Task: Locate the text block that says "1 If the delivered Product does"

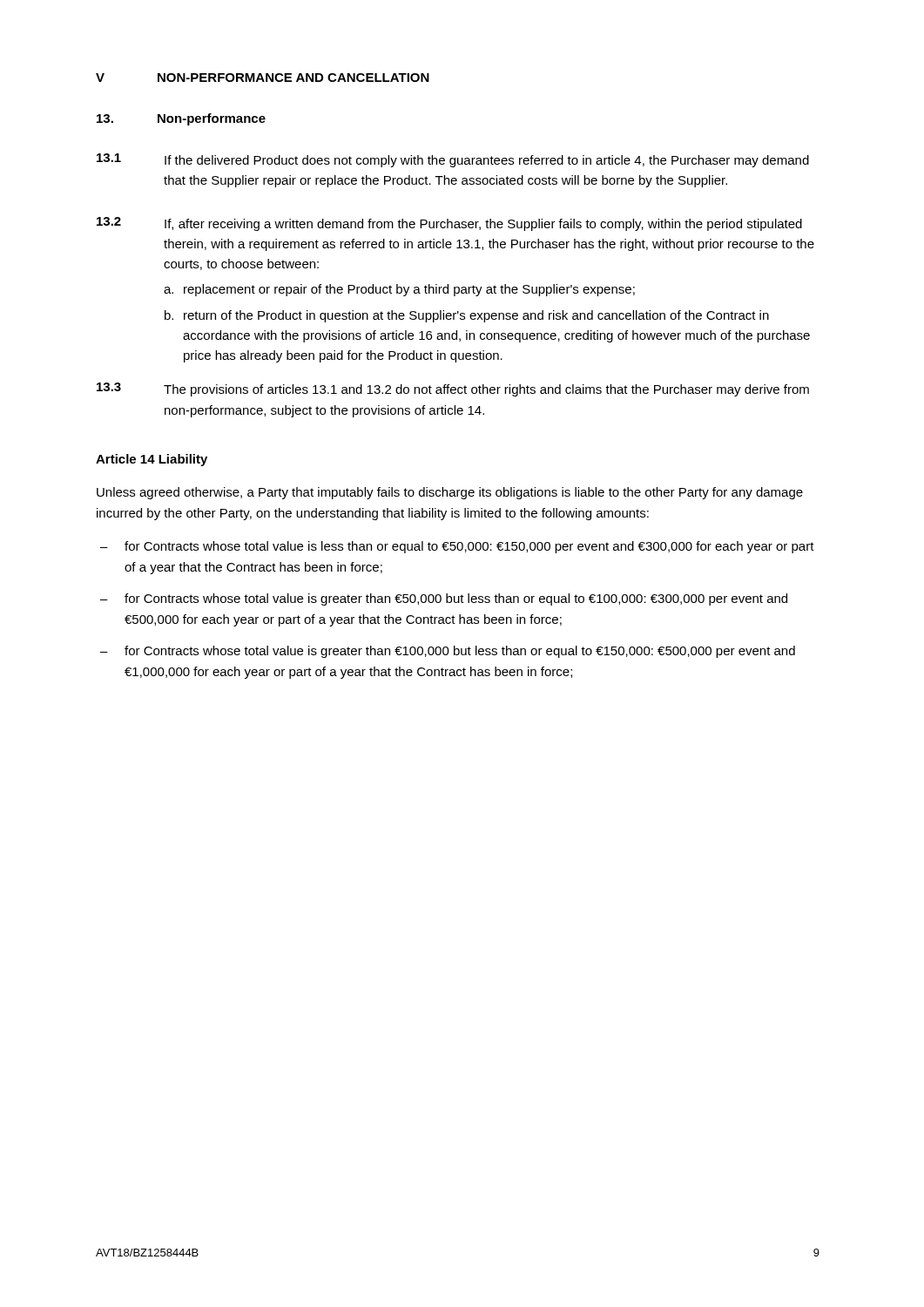Action: click(x=458, y=170)
